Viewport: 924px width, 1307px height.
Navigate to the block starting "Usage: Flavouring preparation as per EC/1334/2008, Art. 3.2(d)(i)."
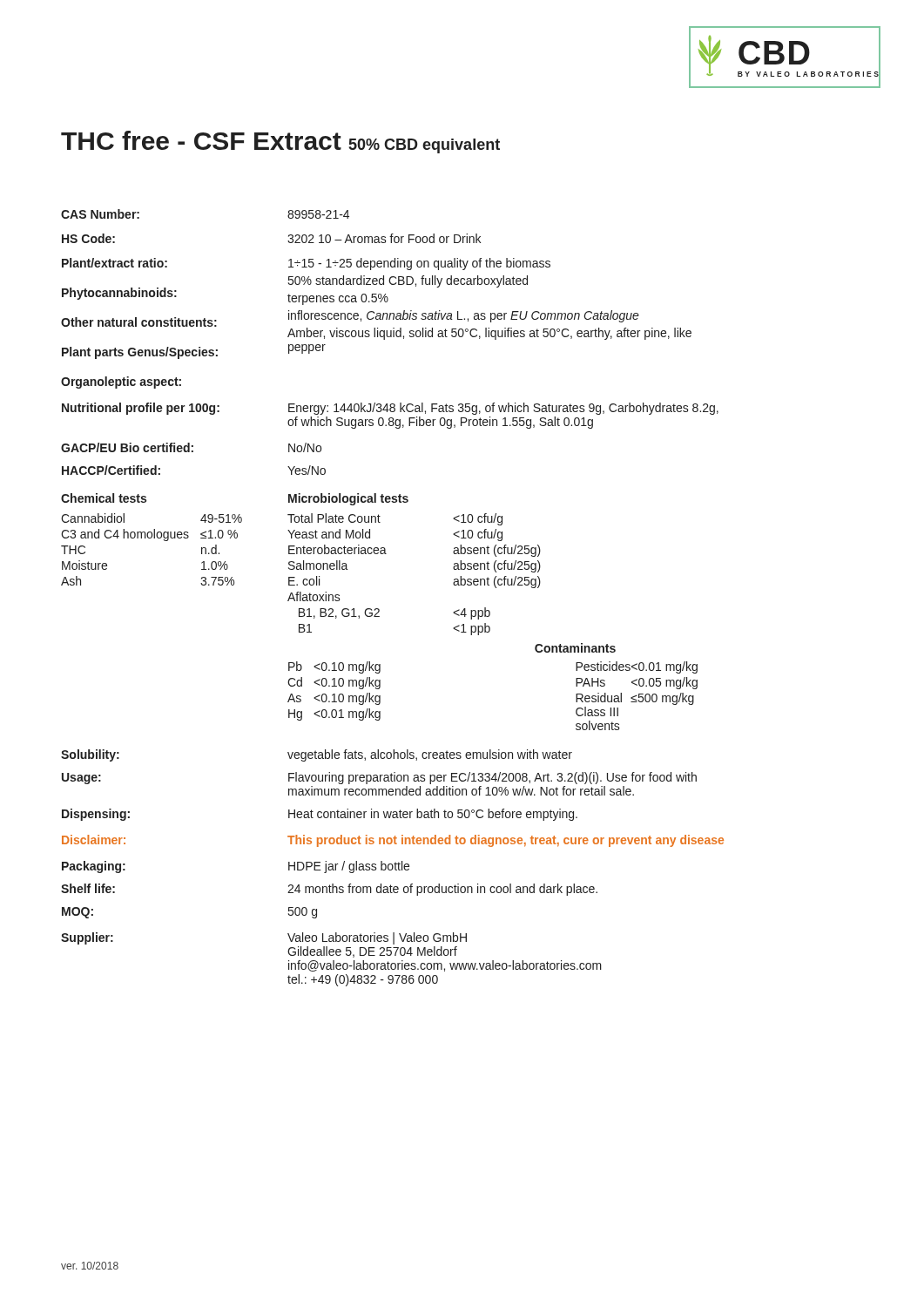(462, 784)
